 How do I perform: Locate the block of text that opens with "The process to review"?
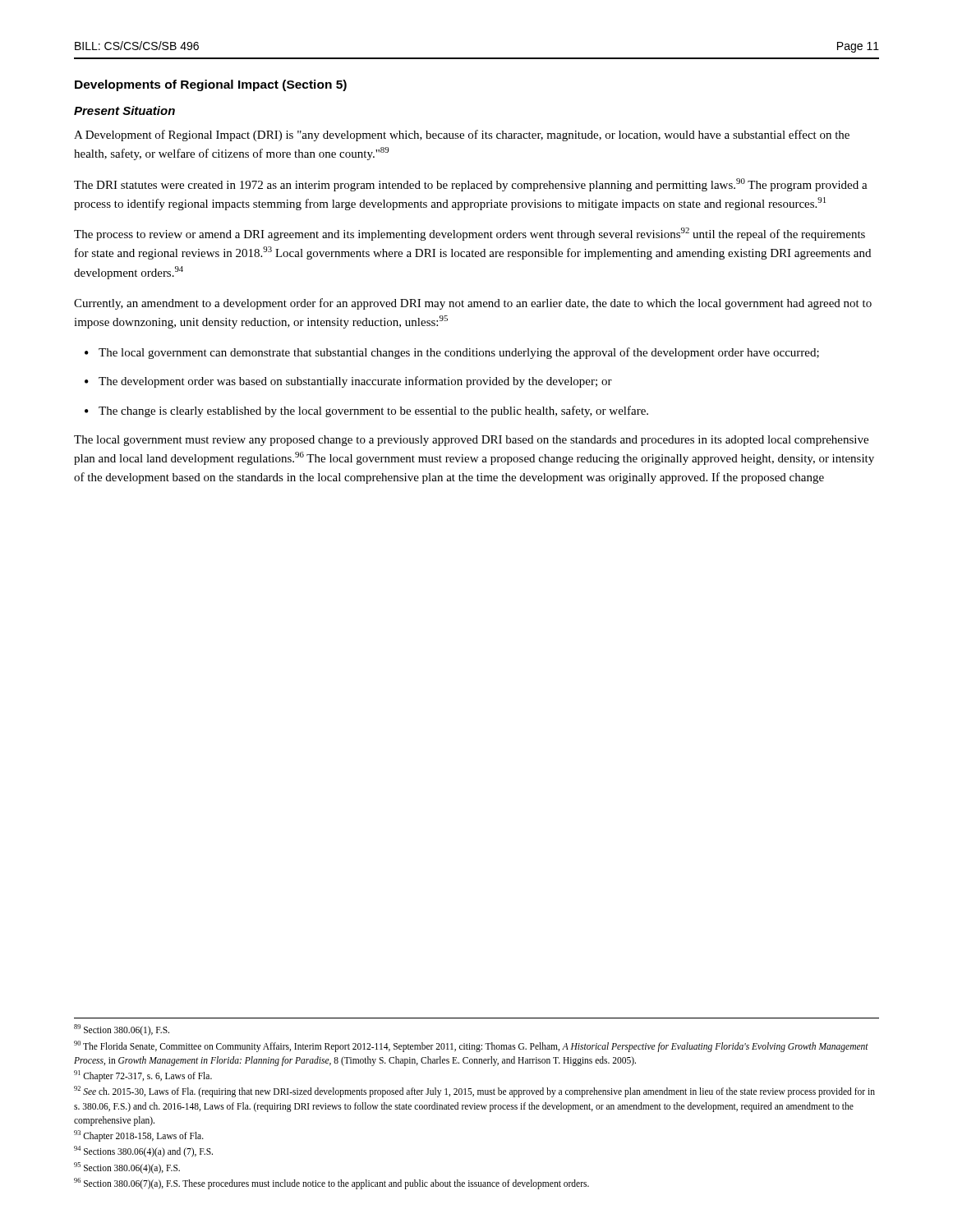click(x=473, y=252)
